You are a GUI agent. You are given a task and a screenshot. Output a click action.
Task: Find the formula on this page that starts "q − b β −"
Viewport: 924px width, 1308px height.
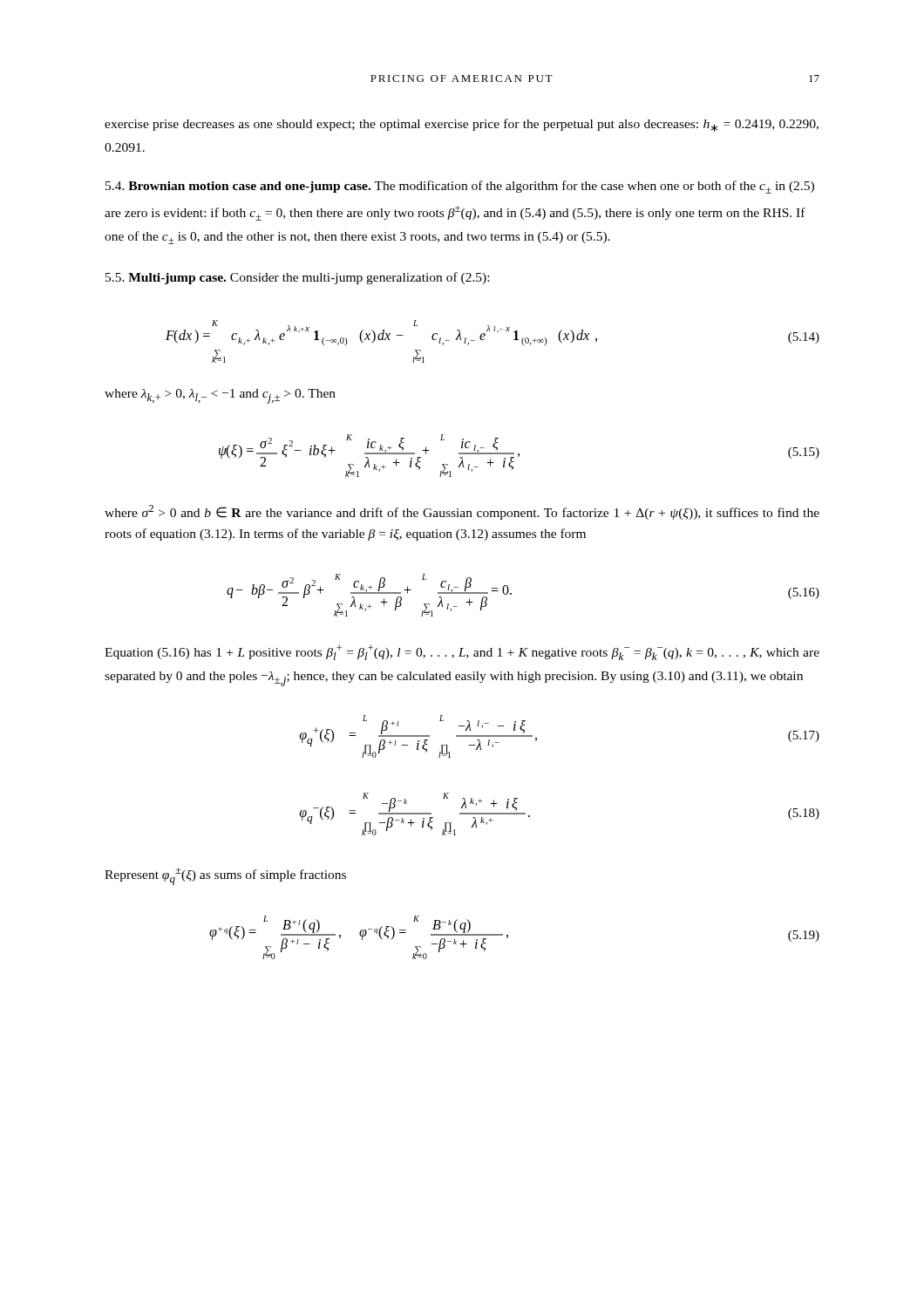point(519,590)
